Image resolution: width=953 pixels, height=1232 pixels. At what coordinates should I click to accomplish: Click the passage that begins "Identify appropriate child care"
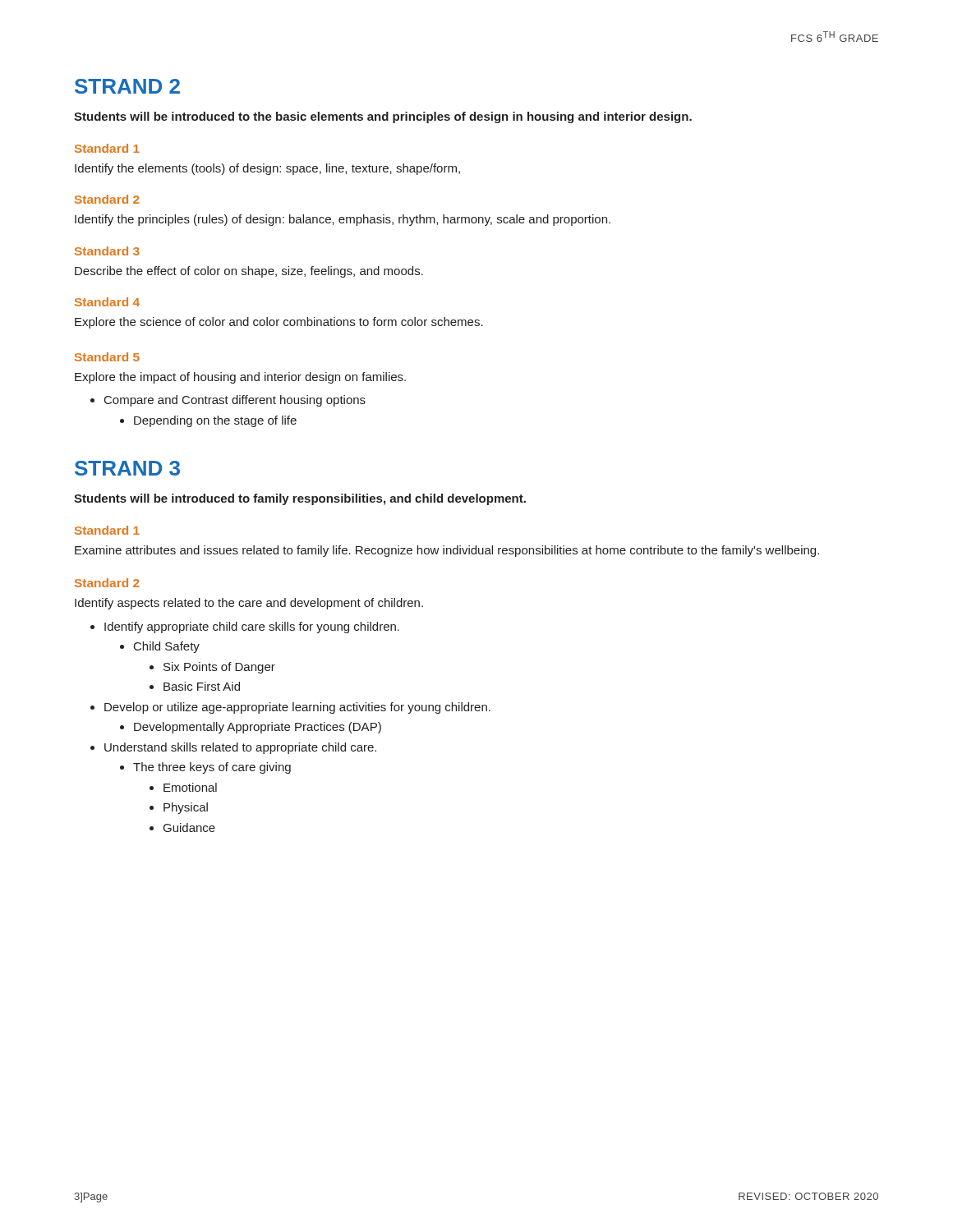[252, 627]
